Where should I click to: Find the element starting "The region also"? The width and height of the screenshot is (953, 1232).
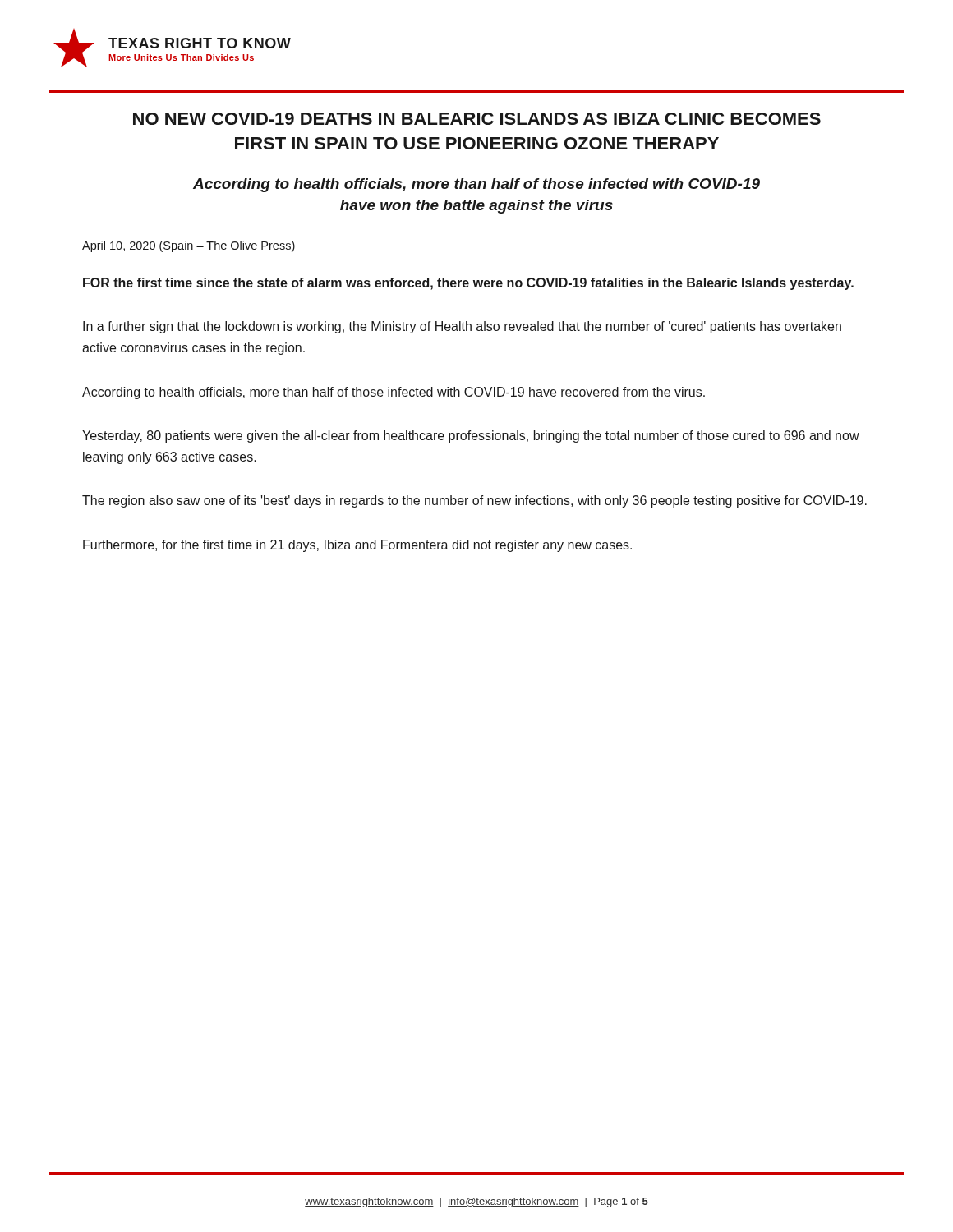point(475,501)
